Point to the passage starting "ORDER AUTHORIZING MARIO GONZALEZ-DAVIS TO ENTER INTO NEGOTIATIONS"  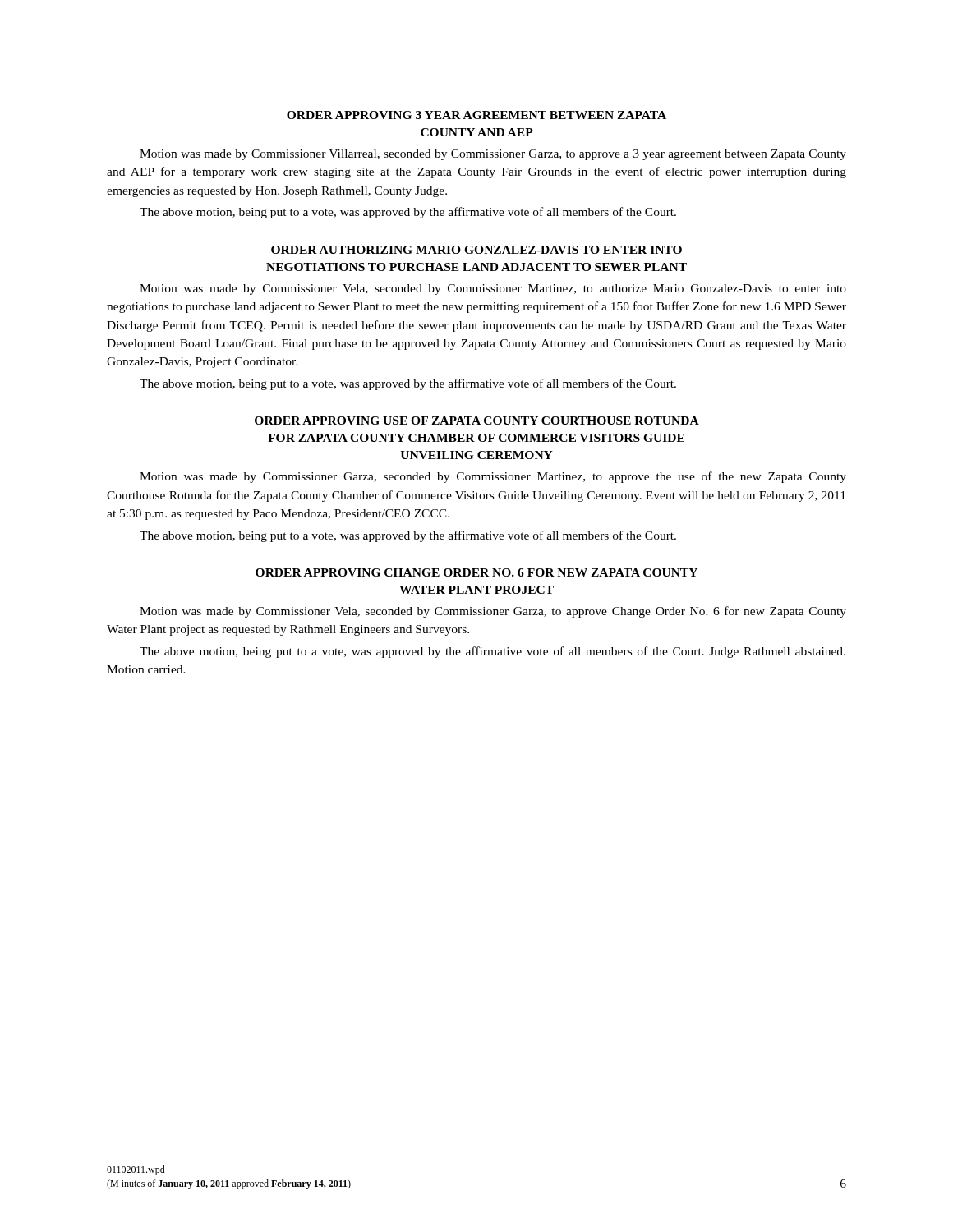click(x=476, y=258)
